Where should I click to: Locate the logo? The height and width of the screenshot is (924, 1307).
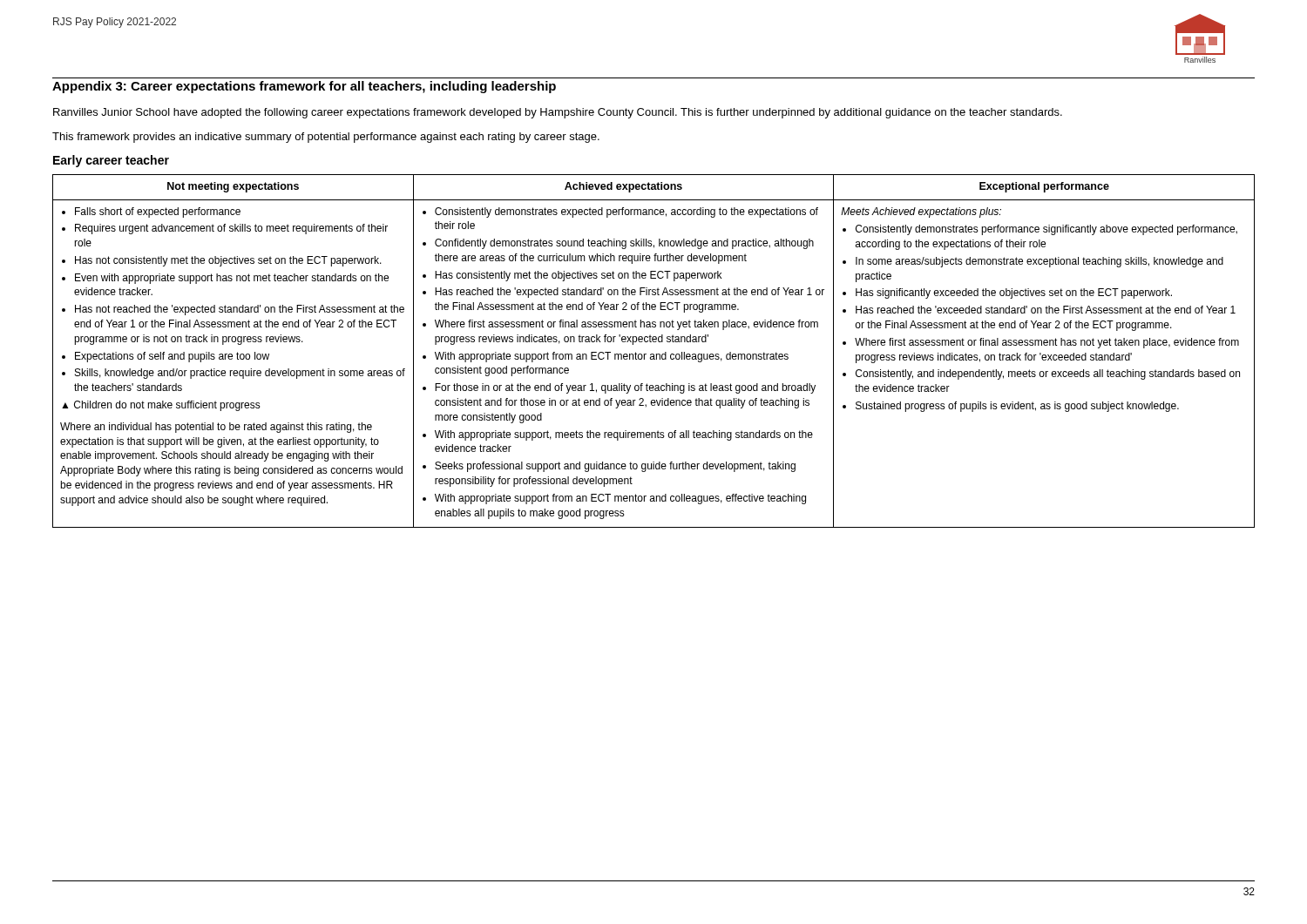click(1200, 38)
